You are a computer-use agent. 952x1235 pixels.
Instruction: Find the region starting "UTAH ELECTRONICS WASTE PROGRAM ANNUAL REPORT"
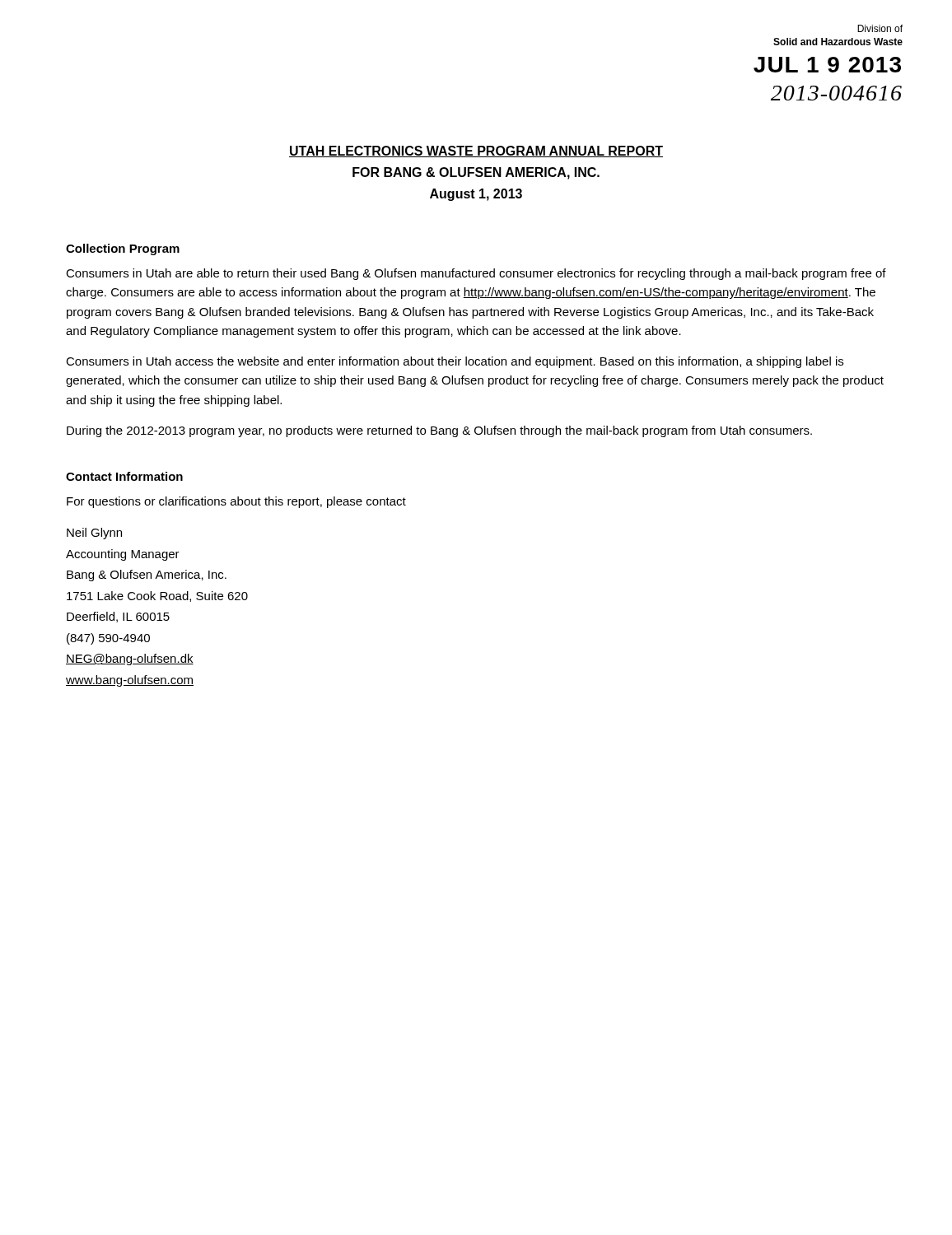476,151
